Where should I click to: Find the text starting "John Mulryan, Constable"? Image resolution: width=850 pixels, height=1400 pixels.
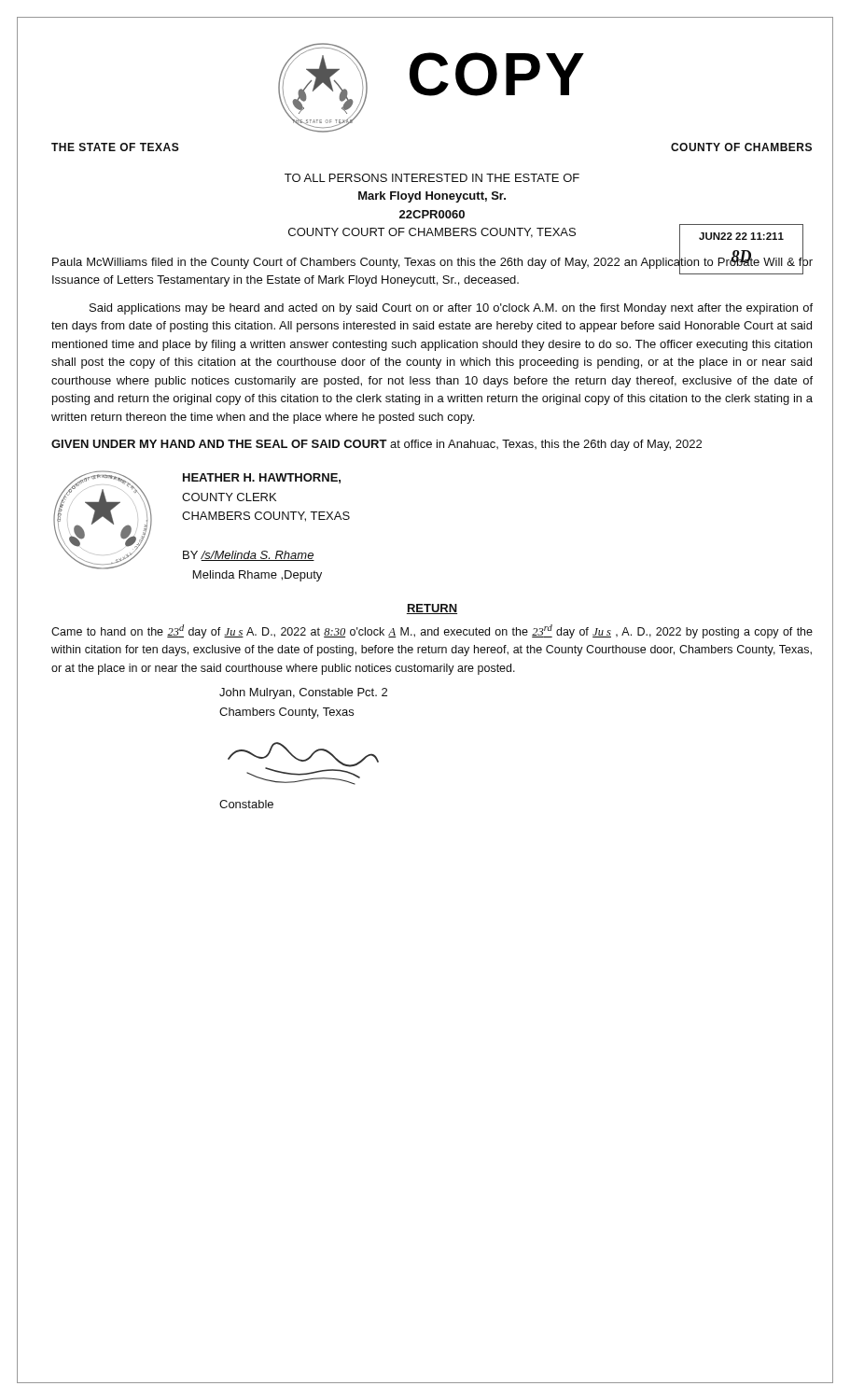point(304,748)
